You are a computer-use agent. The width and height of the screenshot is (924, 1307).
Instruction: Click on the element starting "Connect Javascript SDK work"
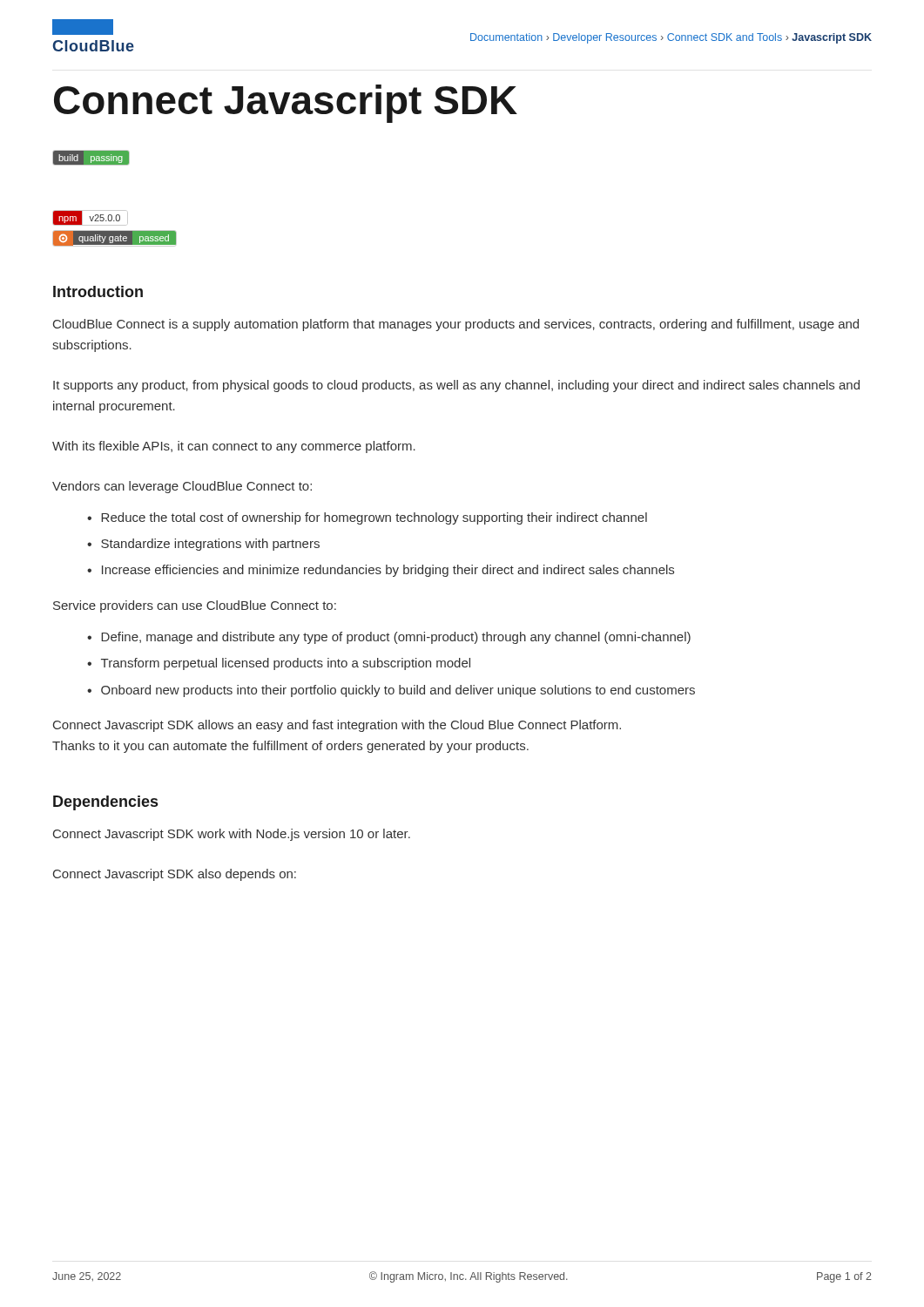[x=232, y=833]
